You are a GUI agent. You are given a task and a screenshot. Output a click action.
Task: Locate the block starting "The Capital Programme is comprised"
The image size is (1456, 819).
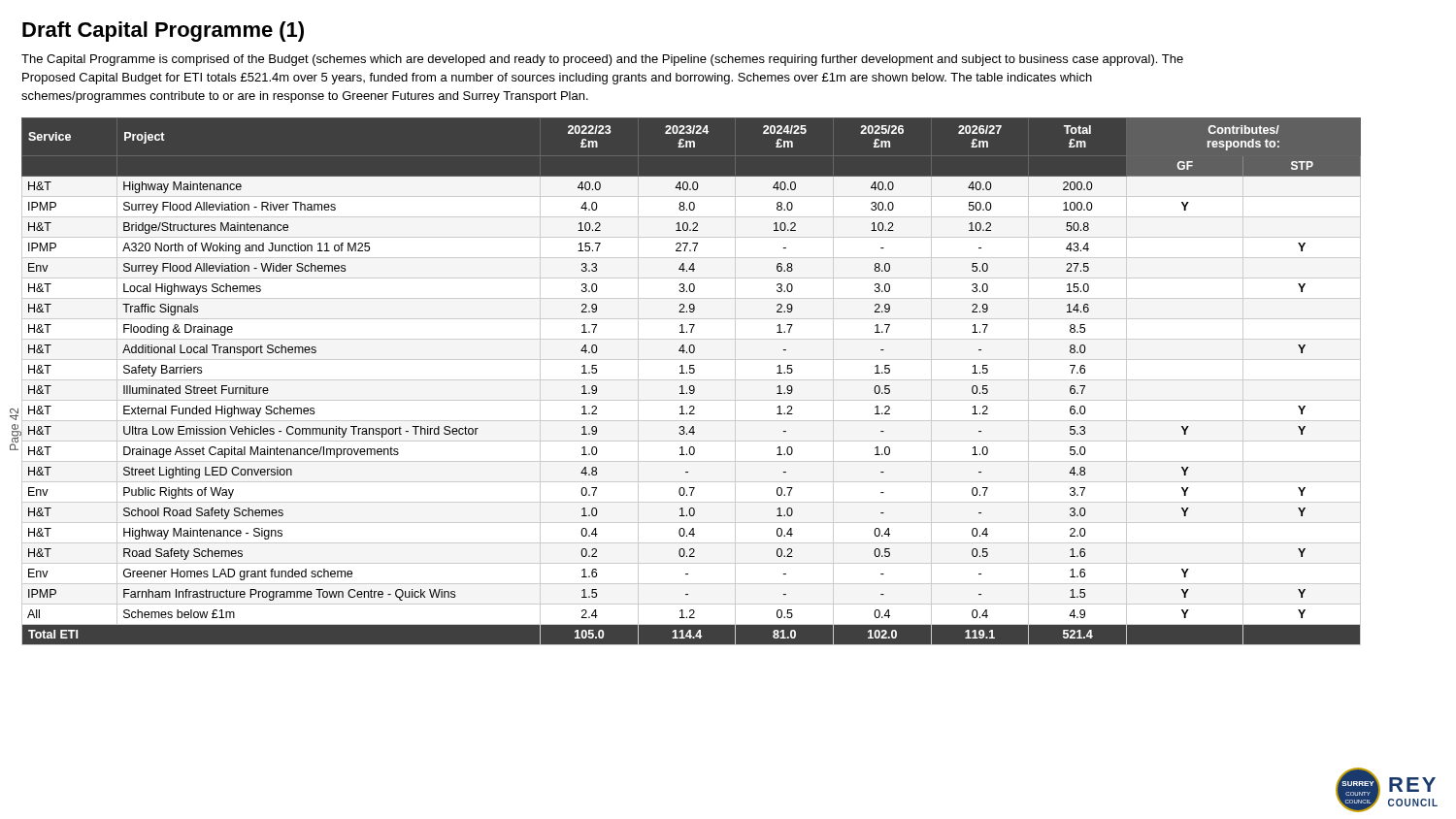[x=602, y=77]
